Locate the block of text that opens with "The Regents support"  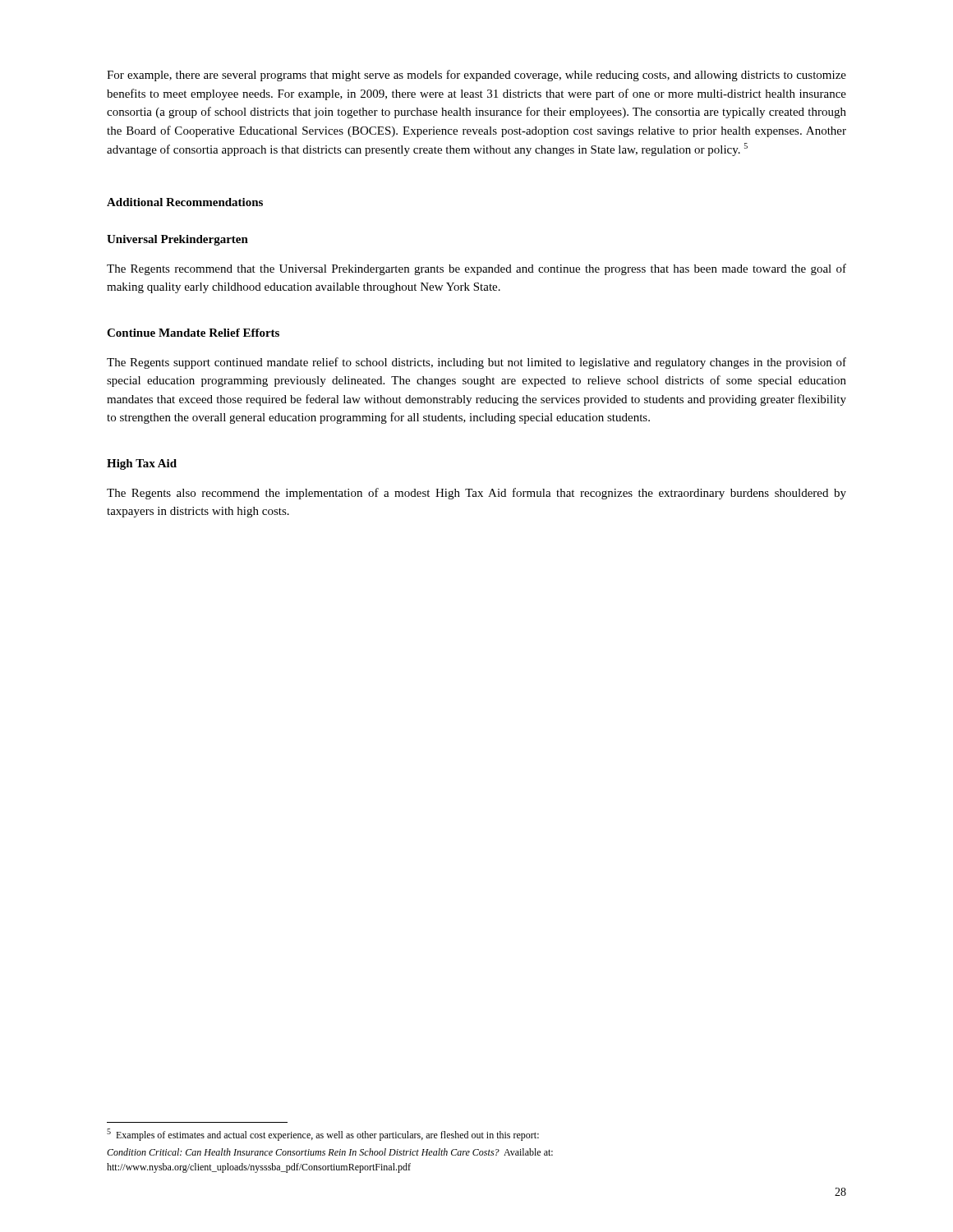click(476, 389)
